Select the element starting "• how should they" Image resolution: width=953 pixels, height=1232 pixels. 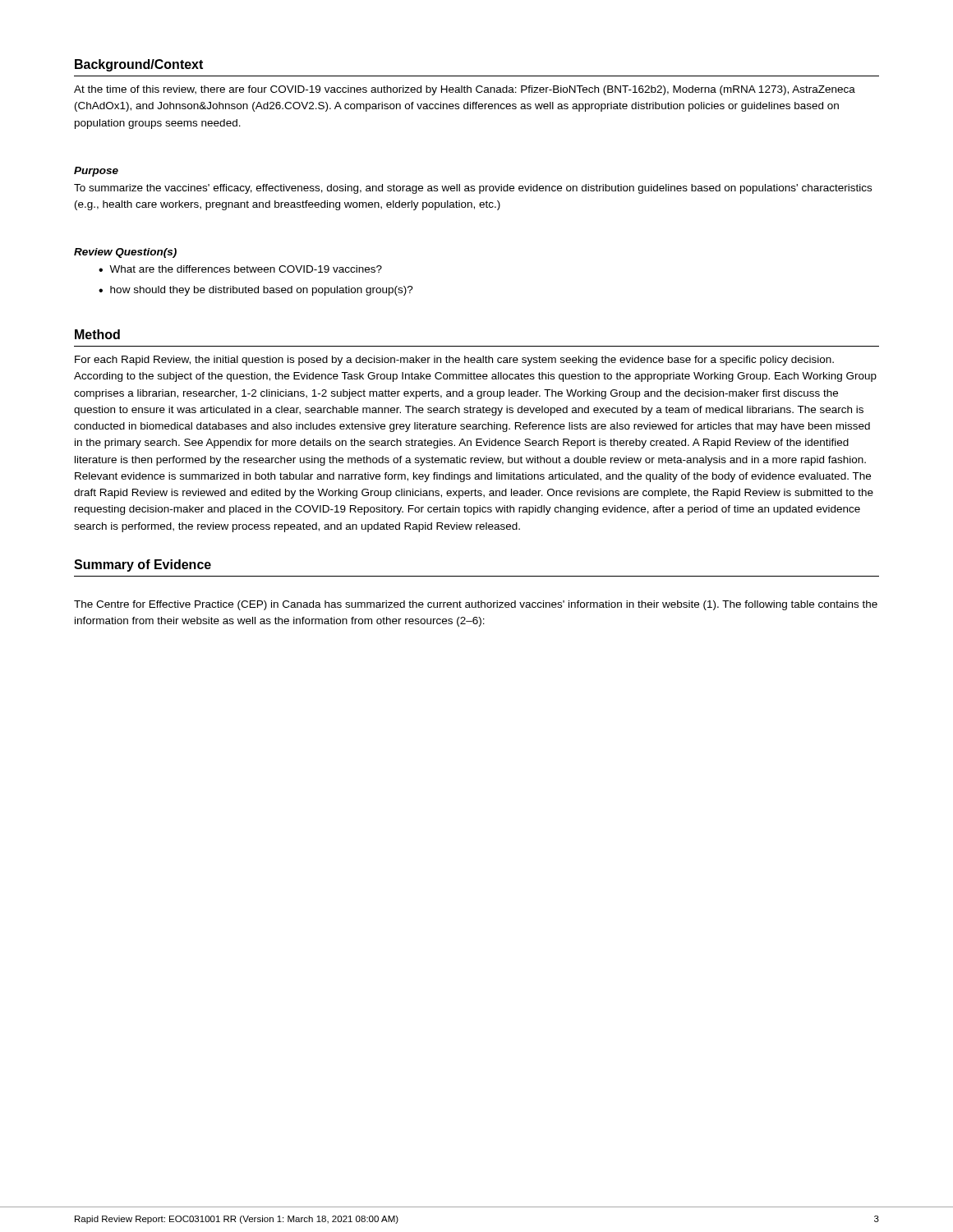(x=256, y=291)
